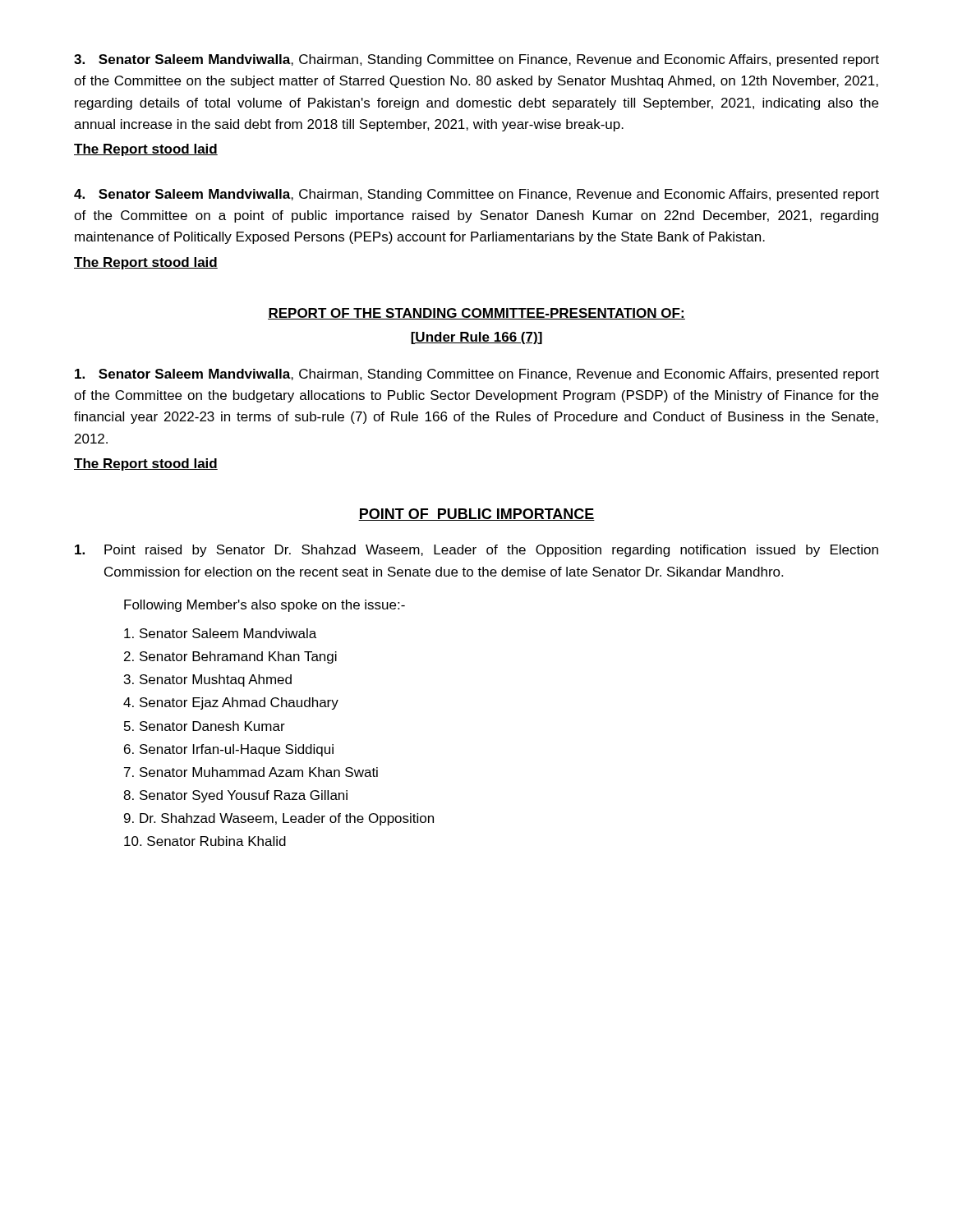The image size is (953, 1232).
Task: Locate the region starting "2. Senator Behramand Khan Tangi"
Action: 230,657
